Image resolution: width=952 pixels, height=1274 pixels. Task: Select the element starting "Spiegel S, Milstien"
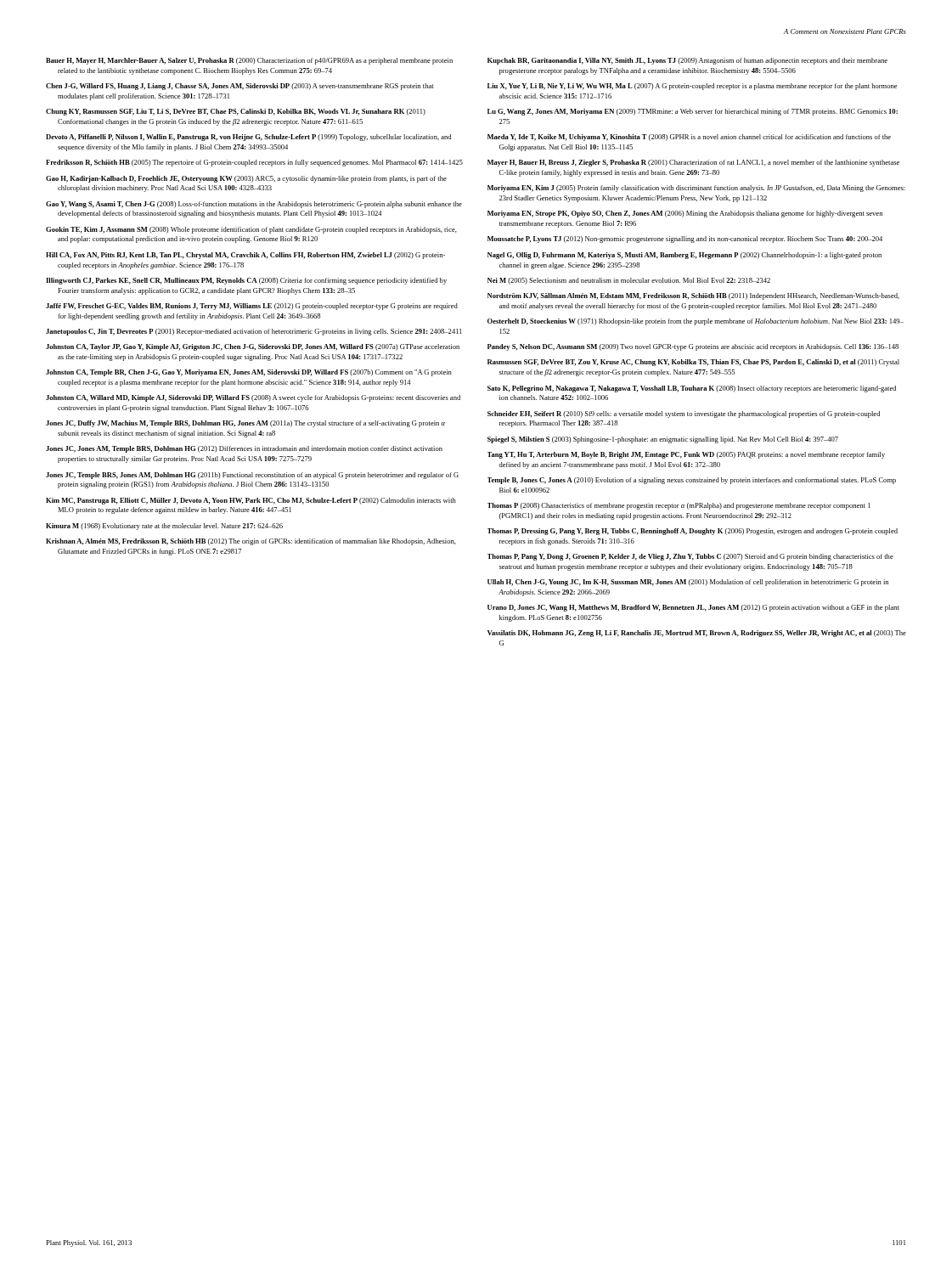663,439
